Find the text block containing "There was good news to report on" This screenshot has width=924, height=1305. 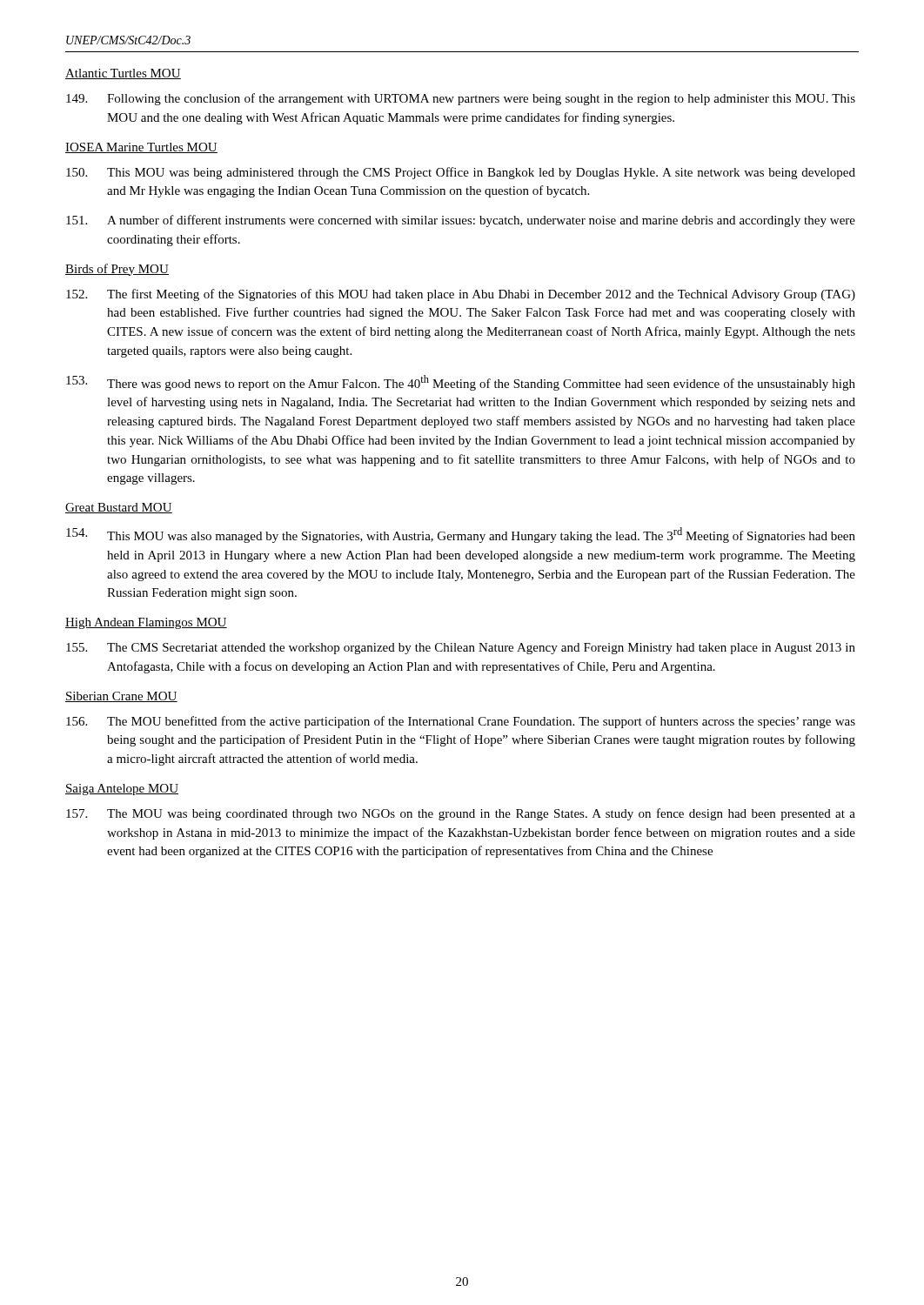coord(460,430)
